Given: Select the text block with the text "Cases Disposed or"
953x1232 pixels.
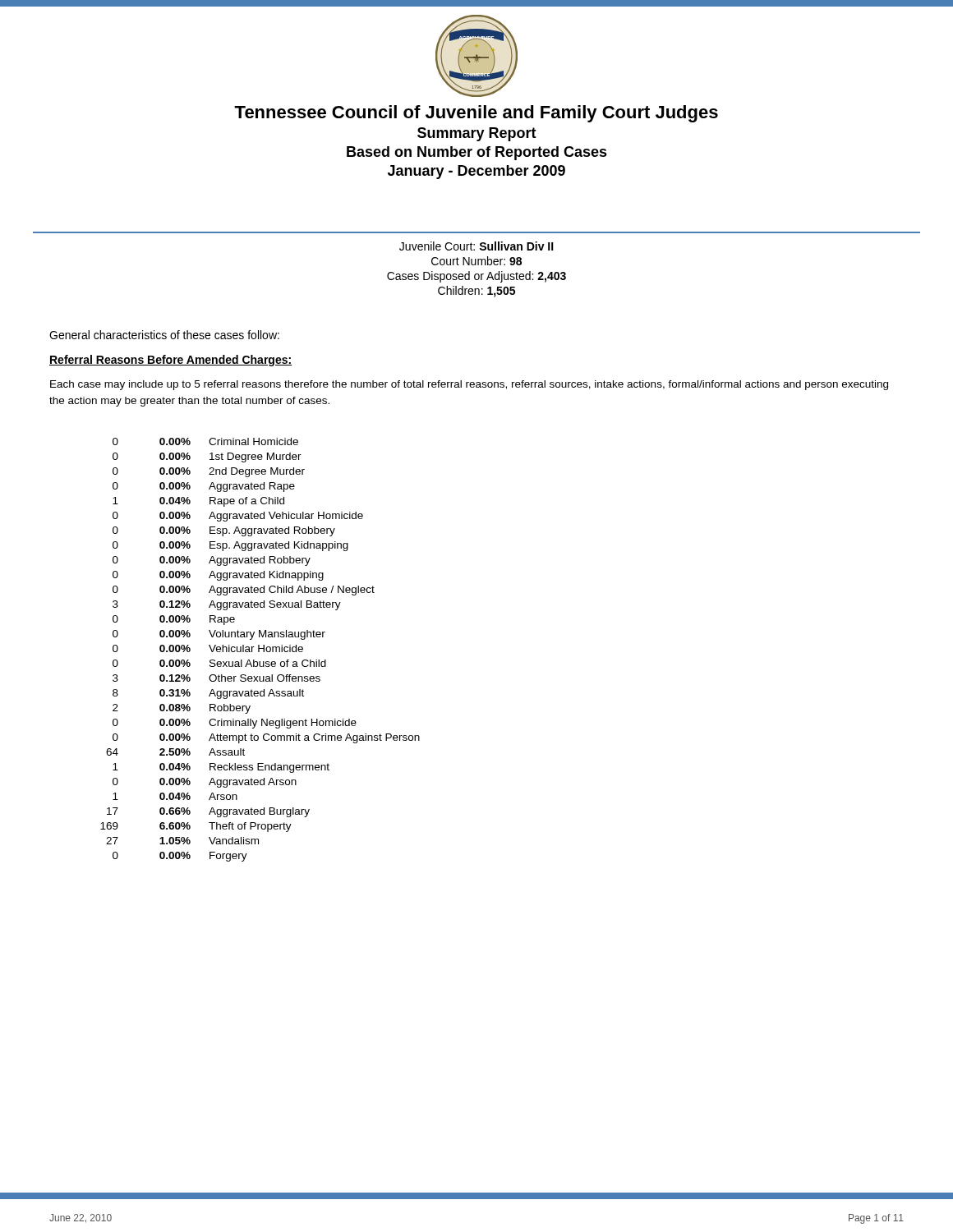Looking at the screenshot, I should (x=476, y=276).
